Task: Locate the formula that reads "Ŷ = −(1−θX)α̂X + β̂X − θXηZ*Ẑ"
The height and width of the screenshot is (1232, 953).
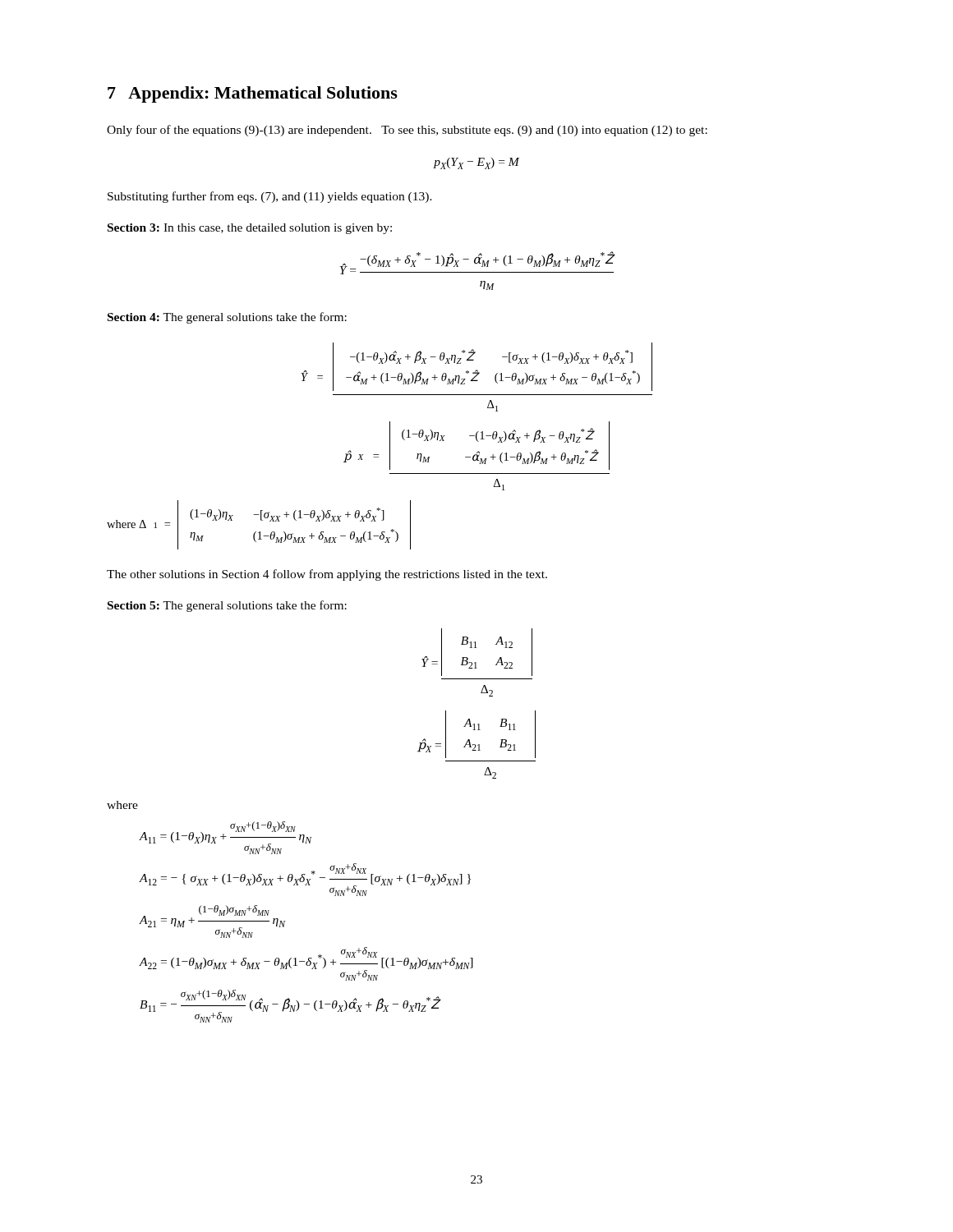Action: pos(476,446)
